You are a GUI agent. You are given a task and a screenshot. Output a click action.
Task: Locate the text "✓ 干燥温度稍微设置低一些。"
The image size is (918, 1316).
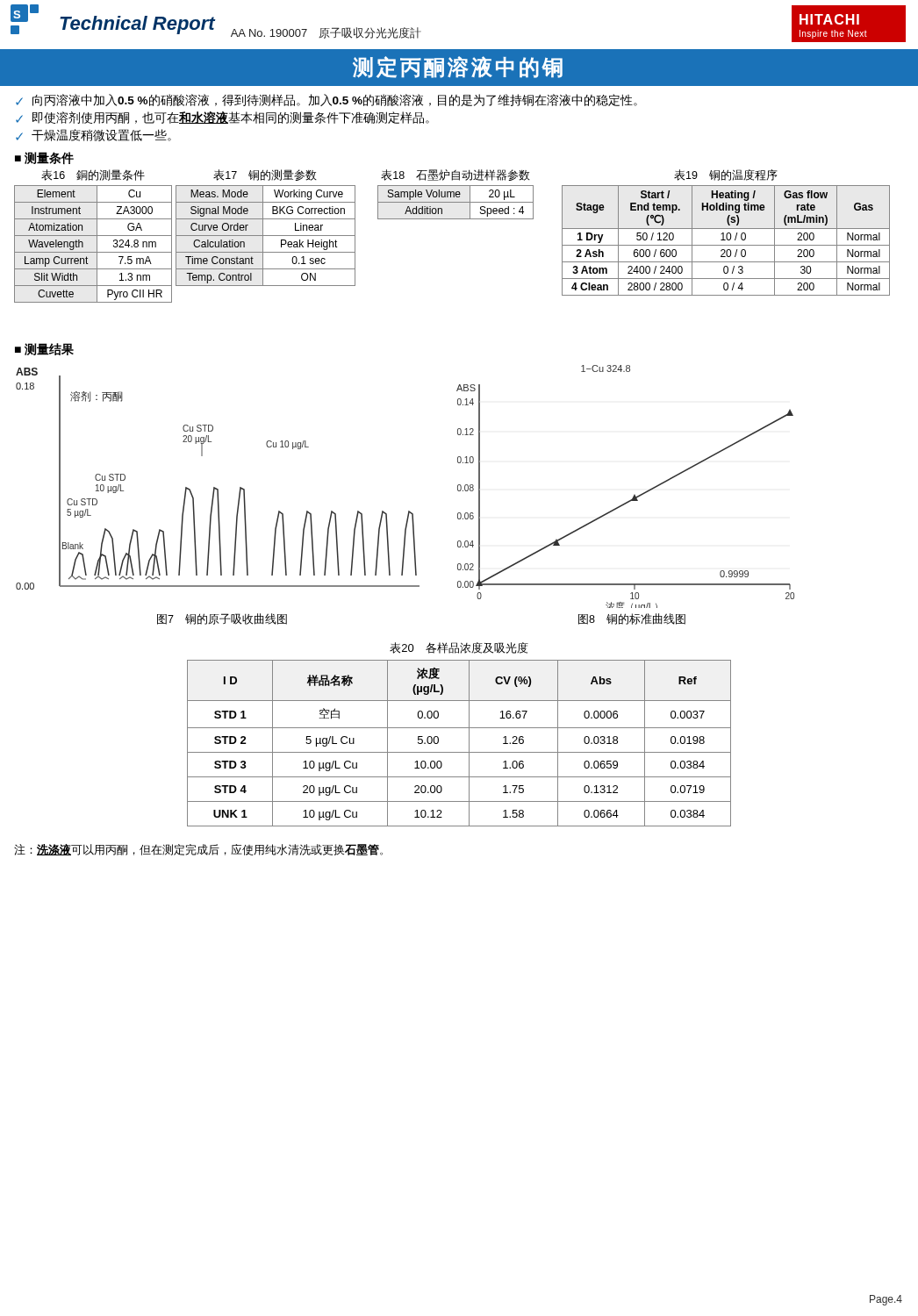click(x=97, y=136)
